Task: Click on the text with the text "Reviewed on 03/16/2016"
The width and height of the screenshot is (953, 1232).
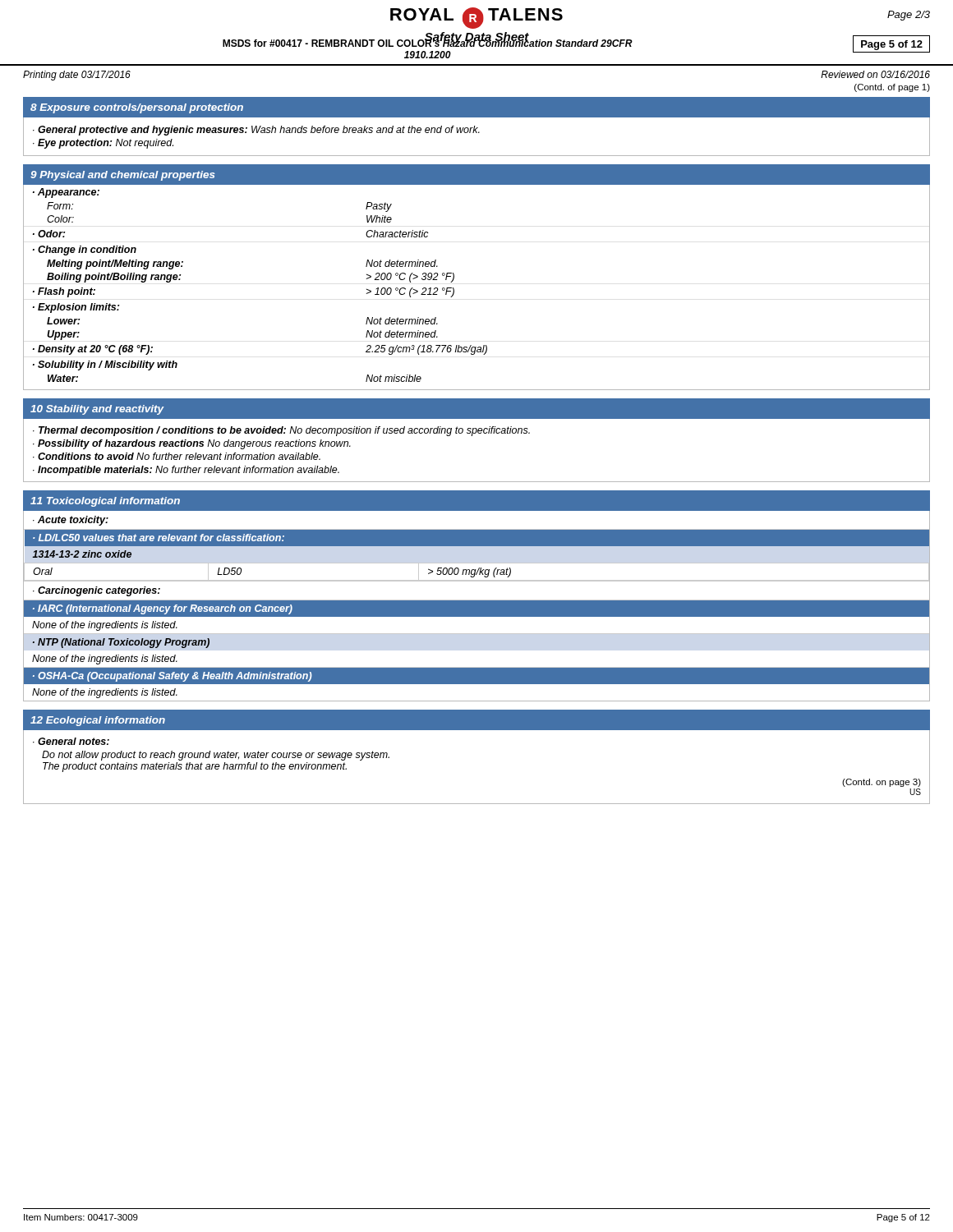Action: pos(875,75)
